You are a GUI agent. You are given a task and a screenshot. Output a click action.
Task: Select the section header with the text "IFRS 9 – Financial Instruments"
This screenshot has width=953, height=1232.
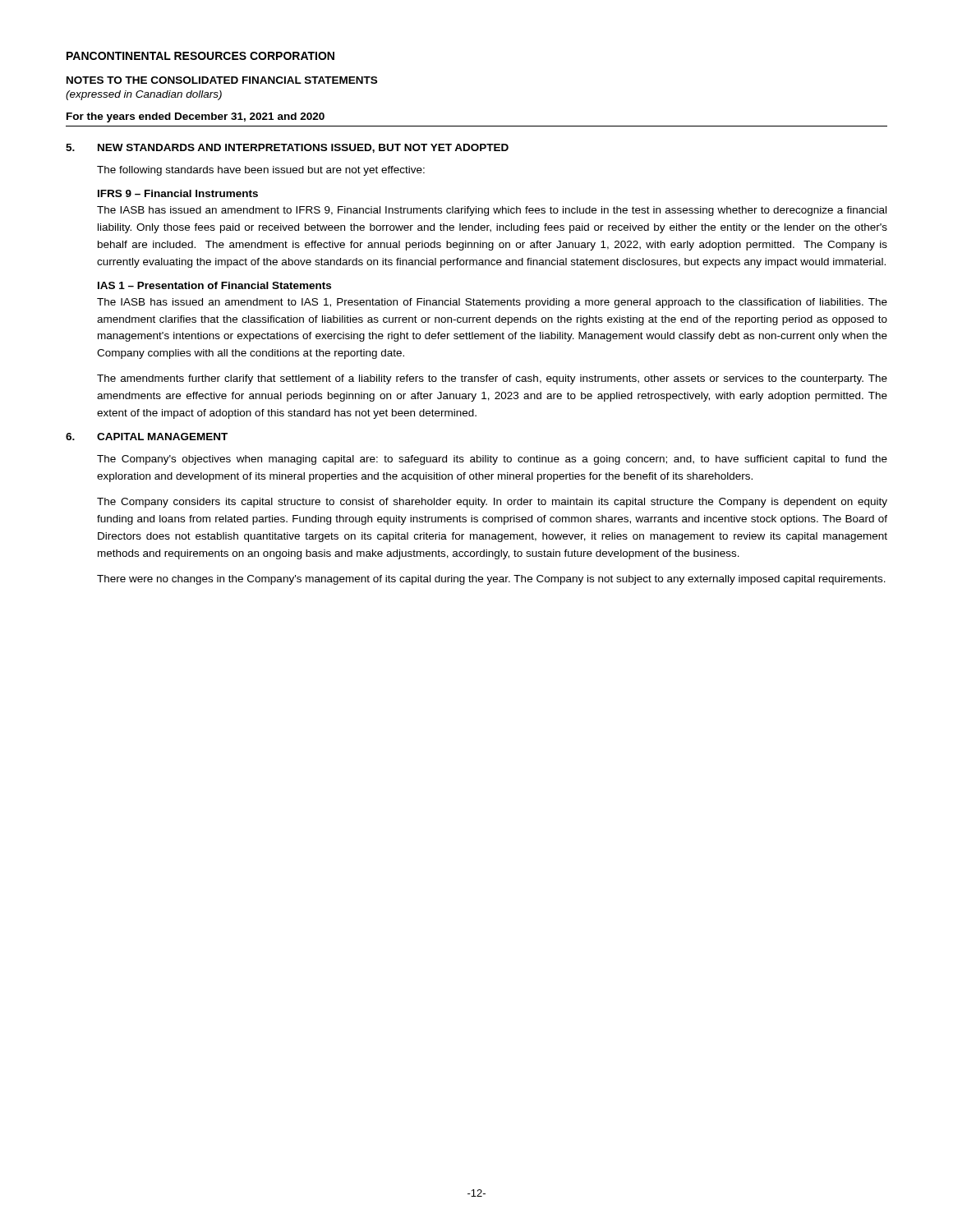tap(178, 193)
